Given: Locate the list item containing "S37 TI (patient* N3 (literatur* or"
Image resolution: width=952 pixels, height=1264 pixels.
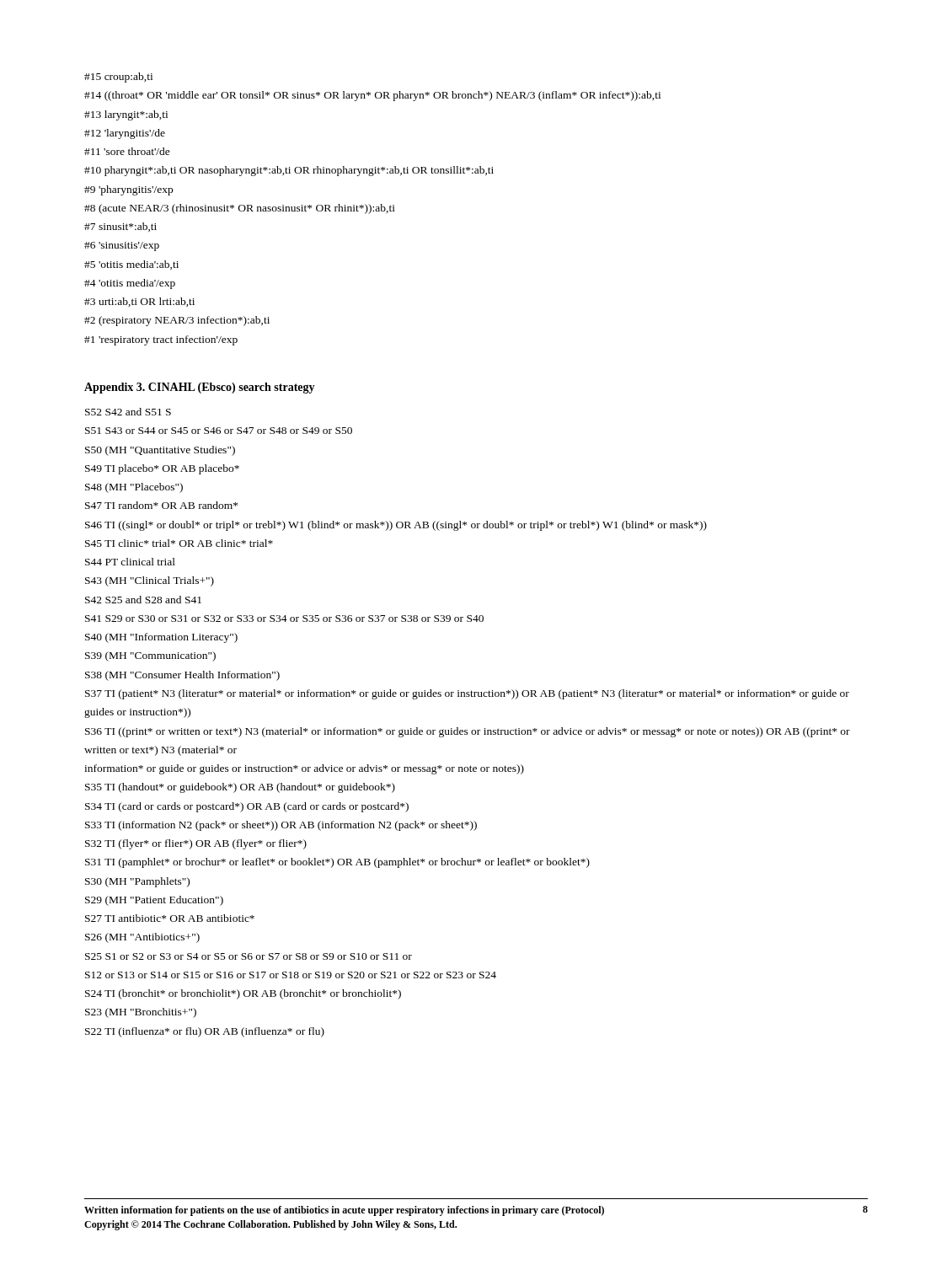Looking at the screenshot, I should tap(476, 703).
